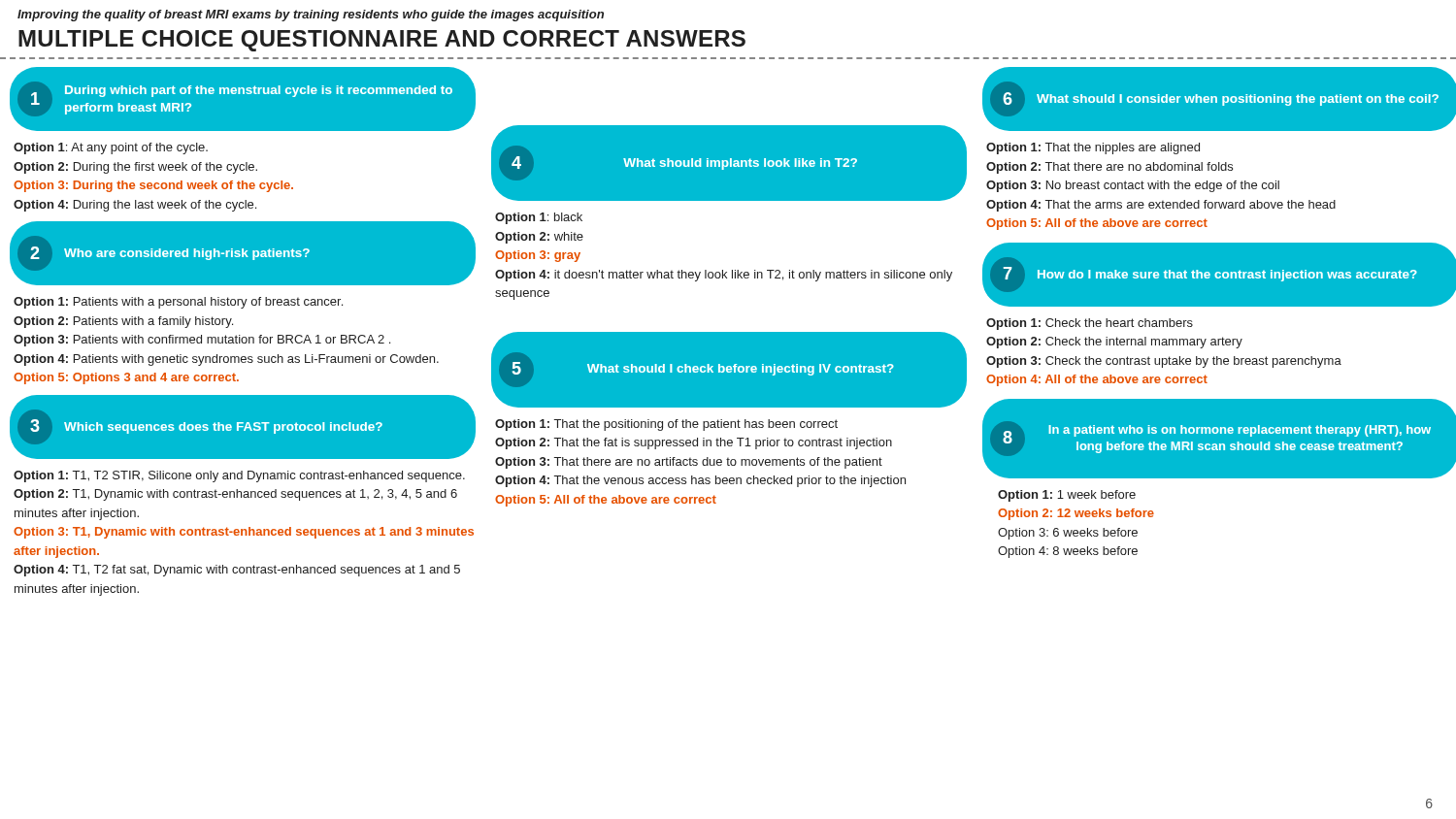The width and height of the screenshot is (1456, 819).
Task: Navigate to the text block starting "6 What should I consider when positioning the"
Action: [1219, 99]
